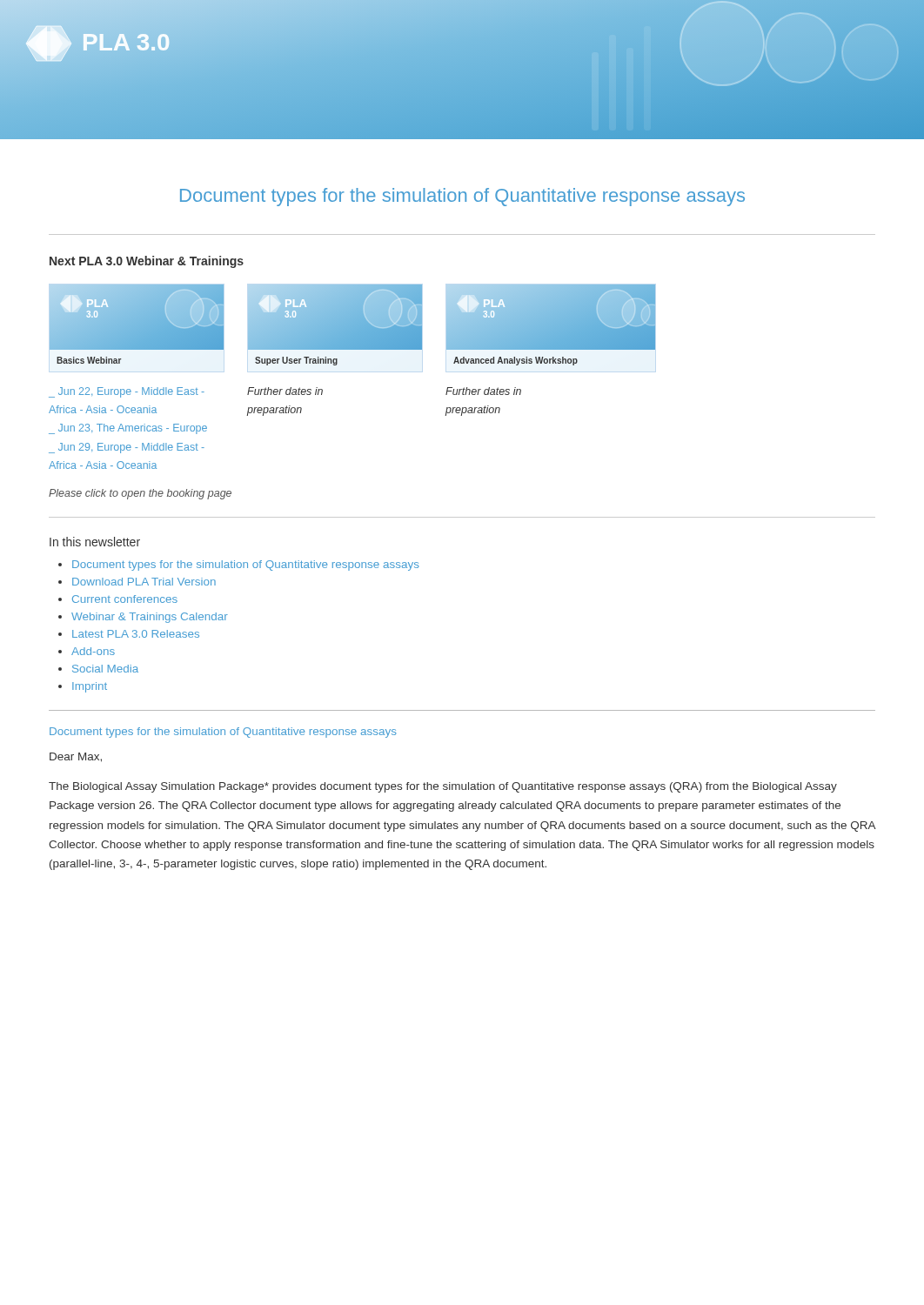Locate the text "Download PLA Trial Version"

click(x=144, y=582)
